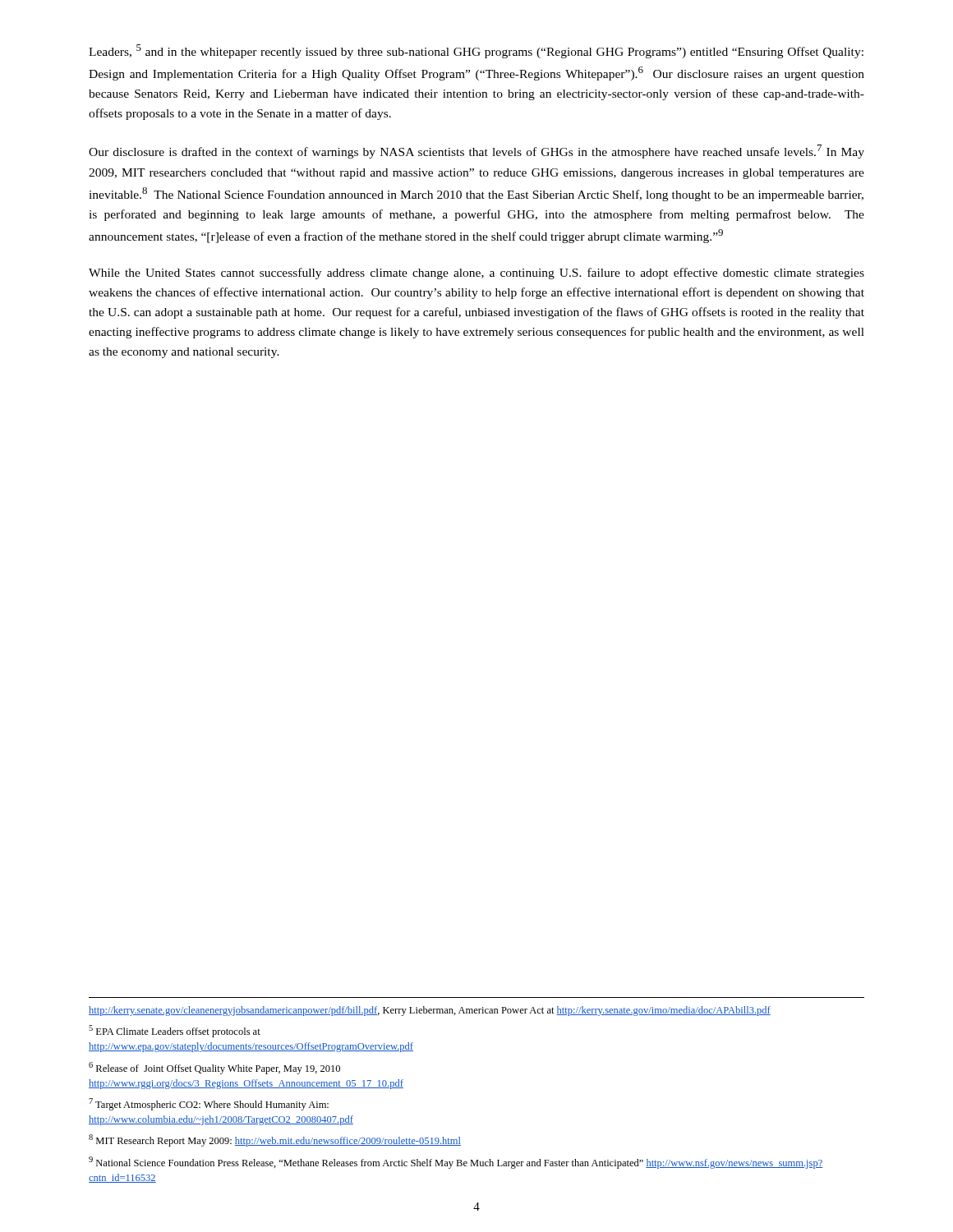Locate the footnote that reads "7 Target Atmospheric CO2: Where"
The height and width of the screenshot is (1232, 953).
point(221,1111)
